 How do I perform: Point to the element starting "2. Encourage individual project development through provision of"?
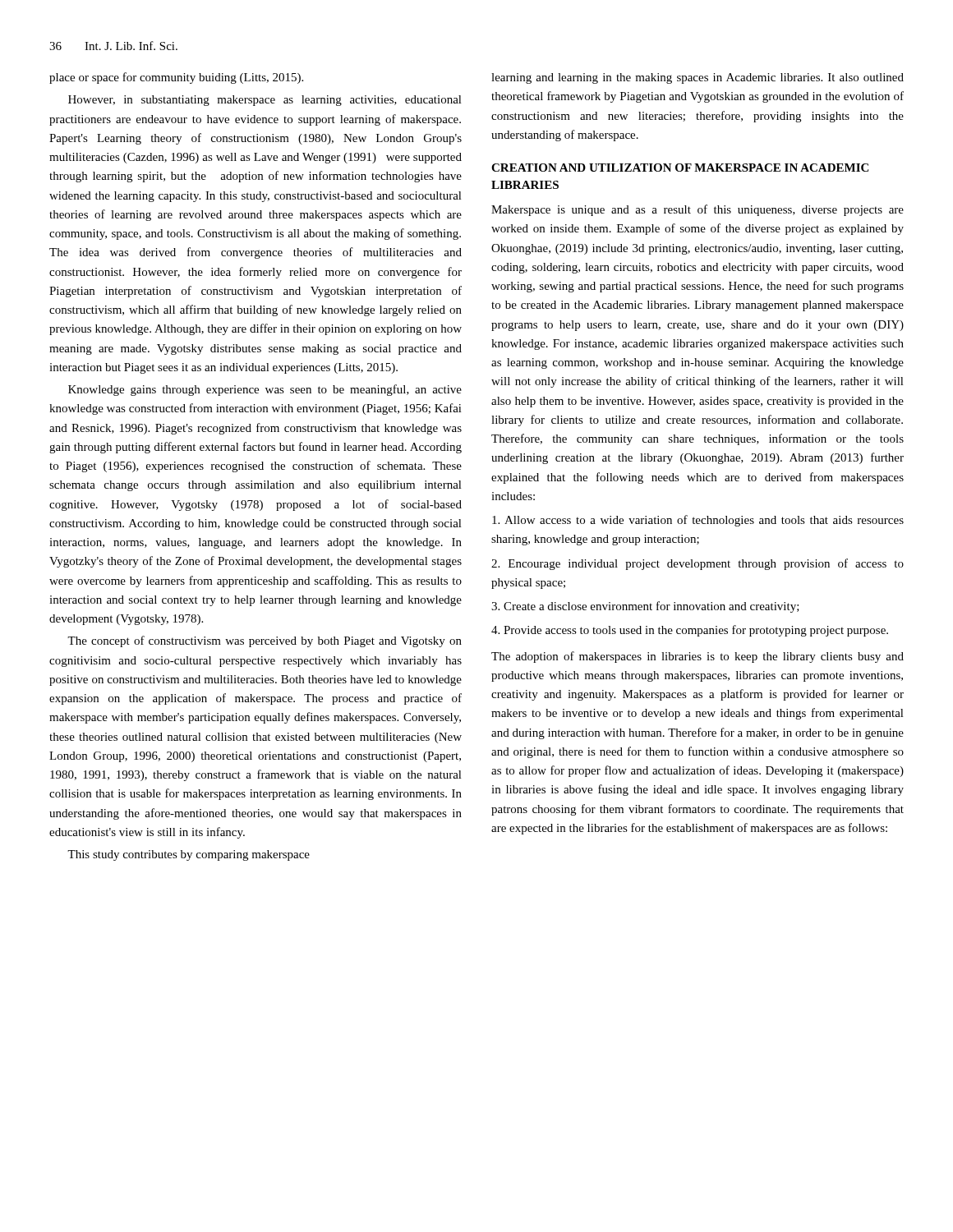(698, 573)
